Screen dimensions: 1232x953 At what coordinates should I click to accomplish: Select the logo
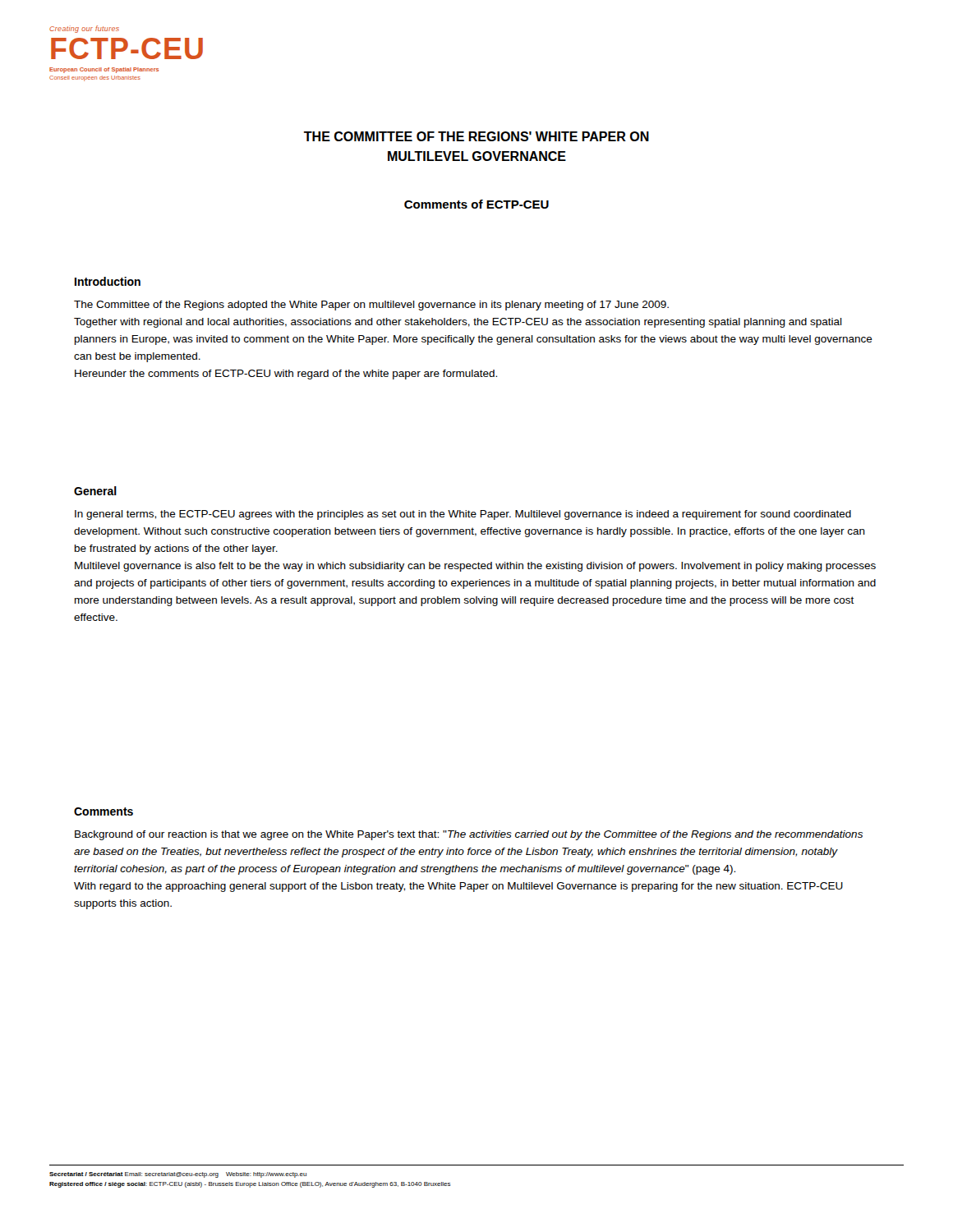coord(131,53)
